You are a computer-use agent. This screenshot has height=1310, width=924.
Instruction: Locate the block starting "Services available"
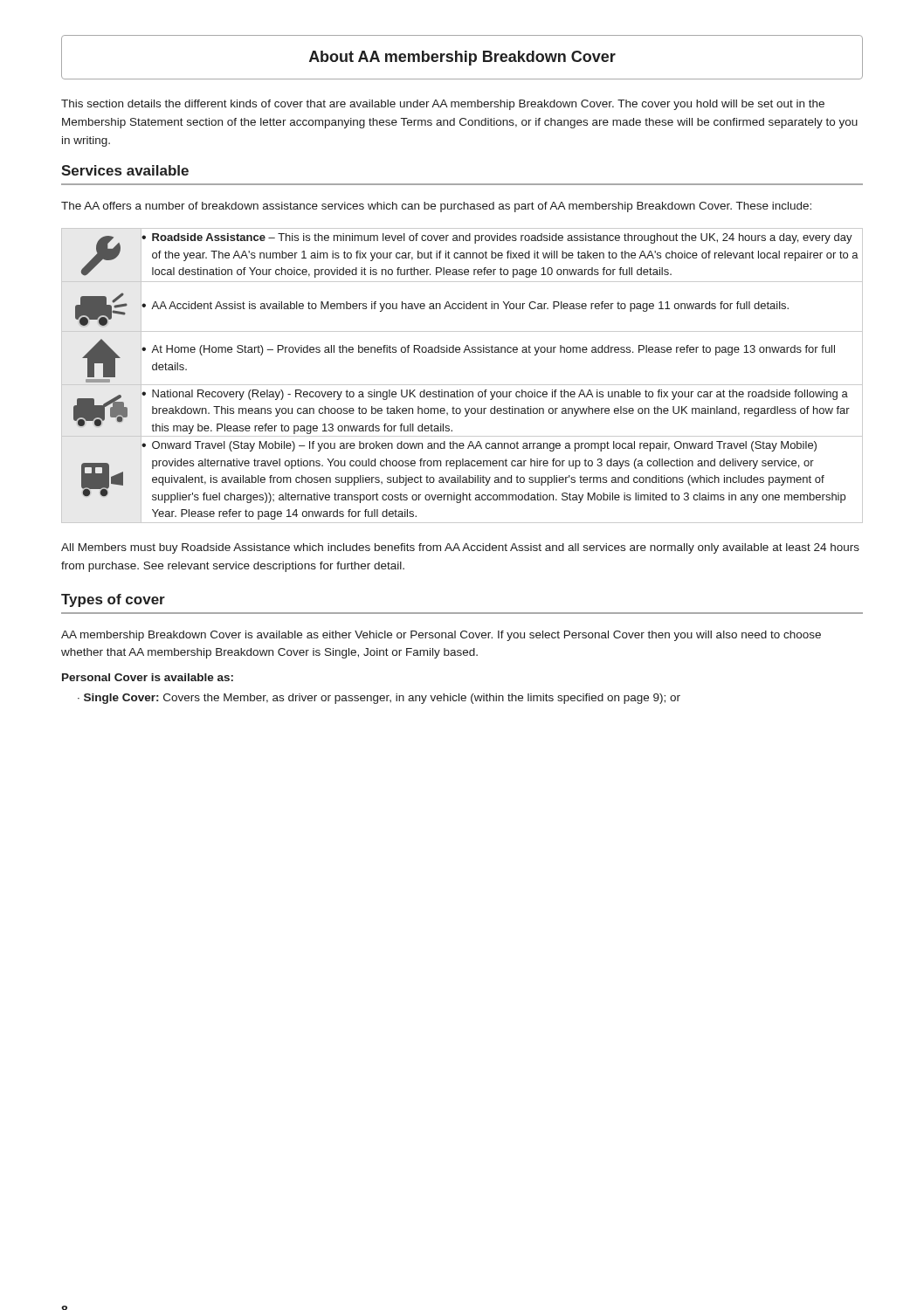pyautogui.click(x=462, y=174)
